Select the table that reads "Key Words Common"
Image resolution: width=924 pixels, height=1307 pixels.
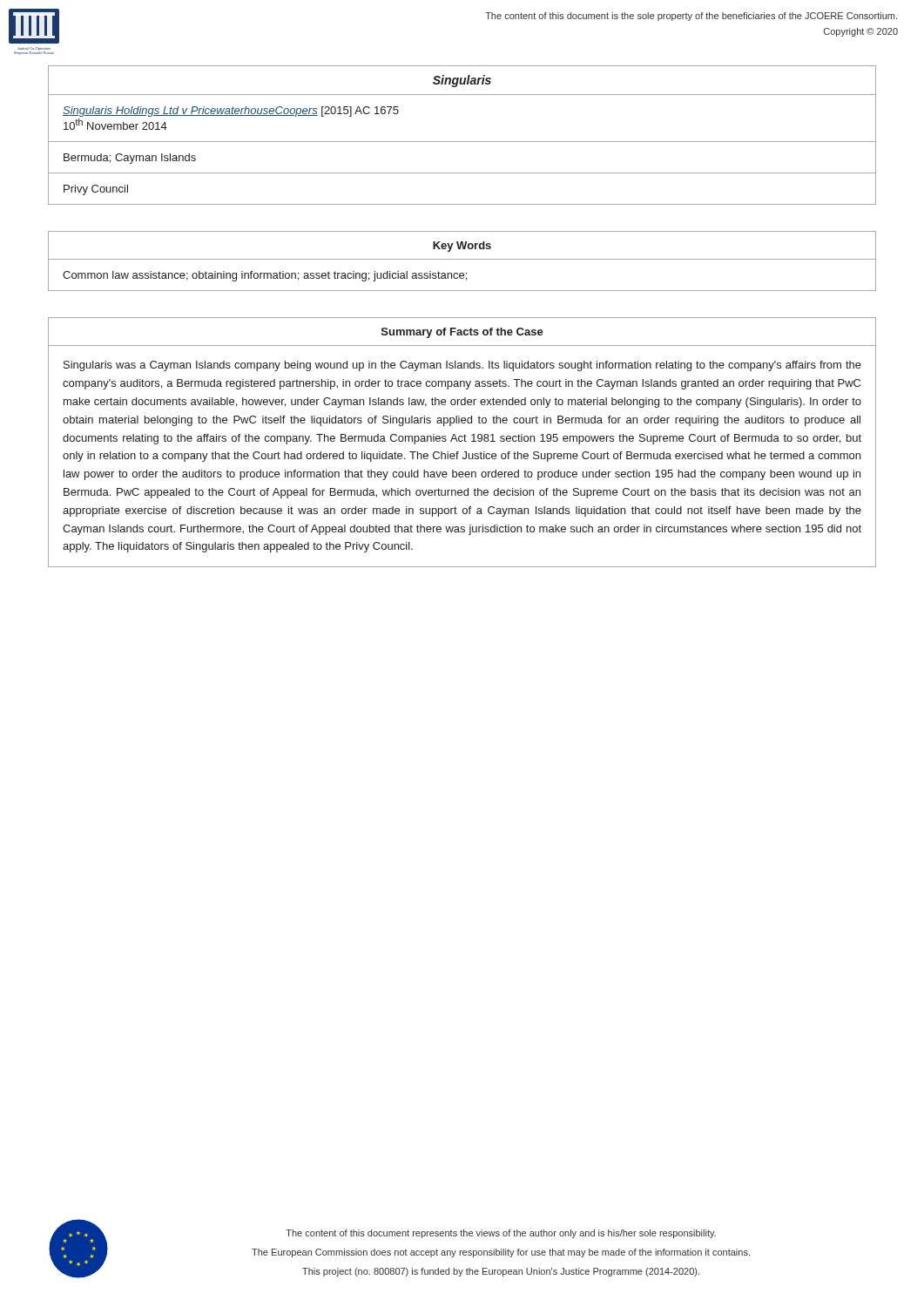(x=462, y=261)
